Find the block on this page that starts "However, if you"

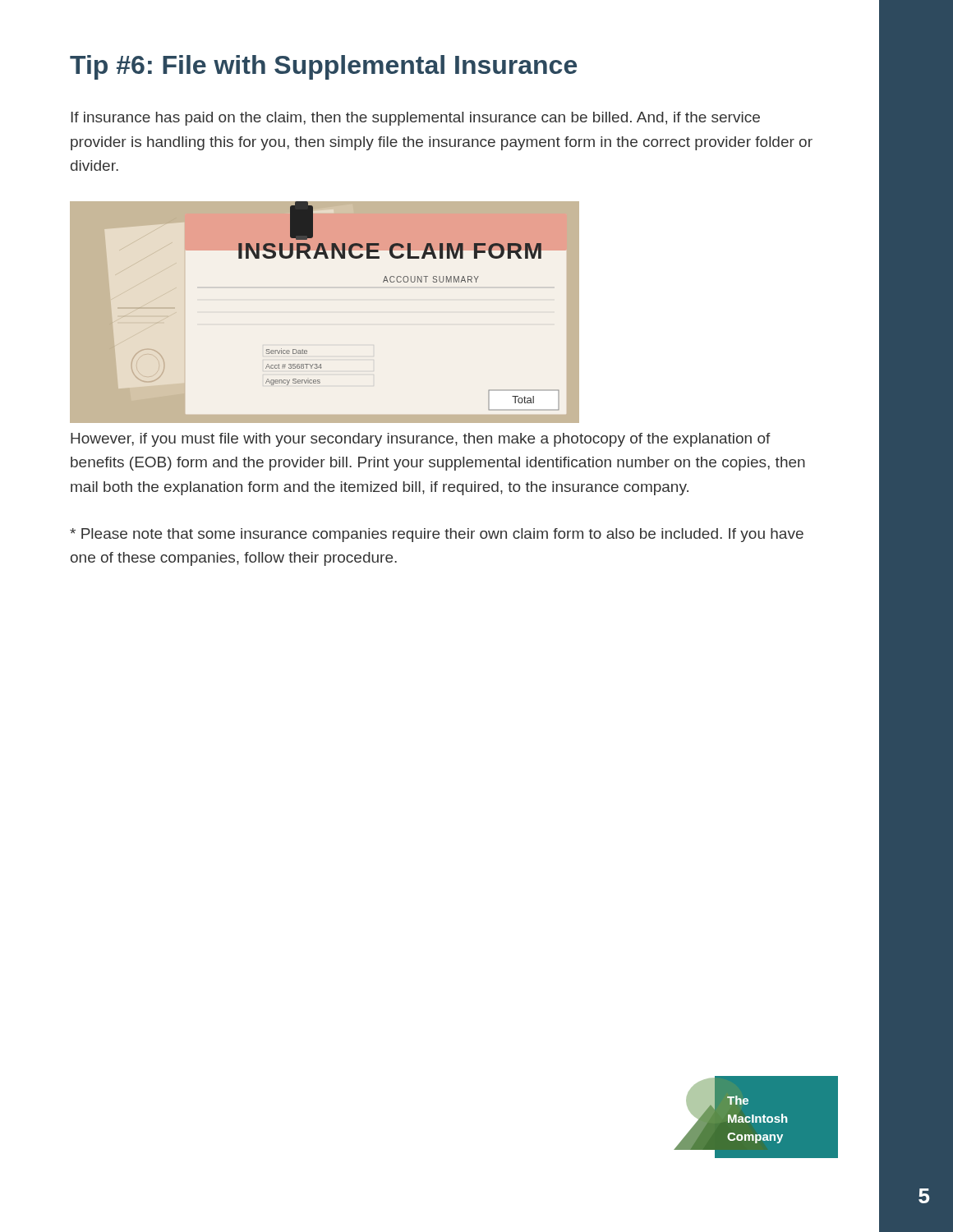[444, 462]
